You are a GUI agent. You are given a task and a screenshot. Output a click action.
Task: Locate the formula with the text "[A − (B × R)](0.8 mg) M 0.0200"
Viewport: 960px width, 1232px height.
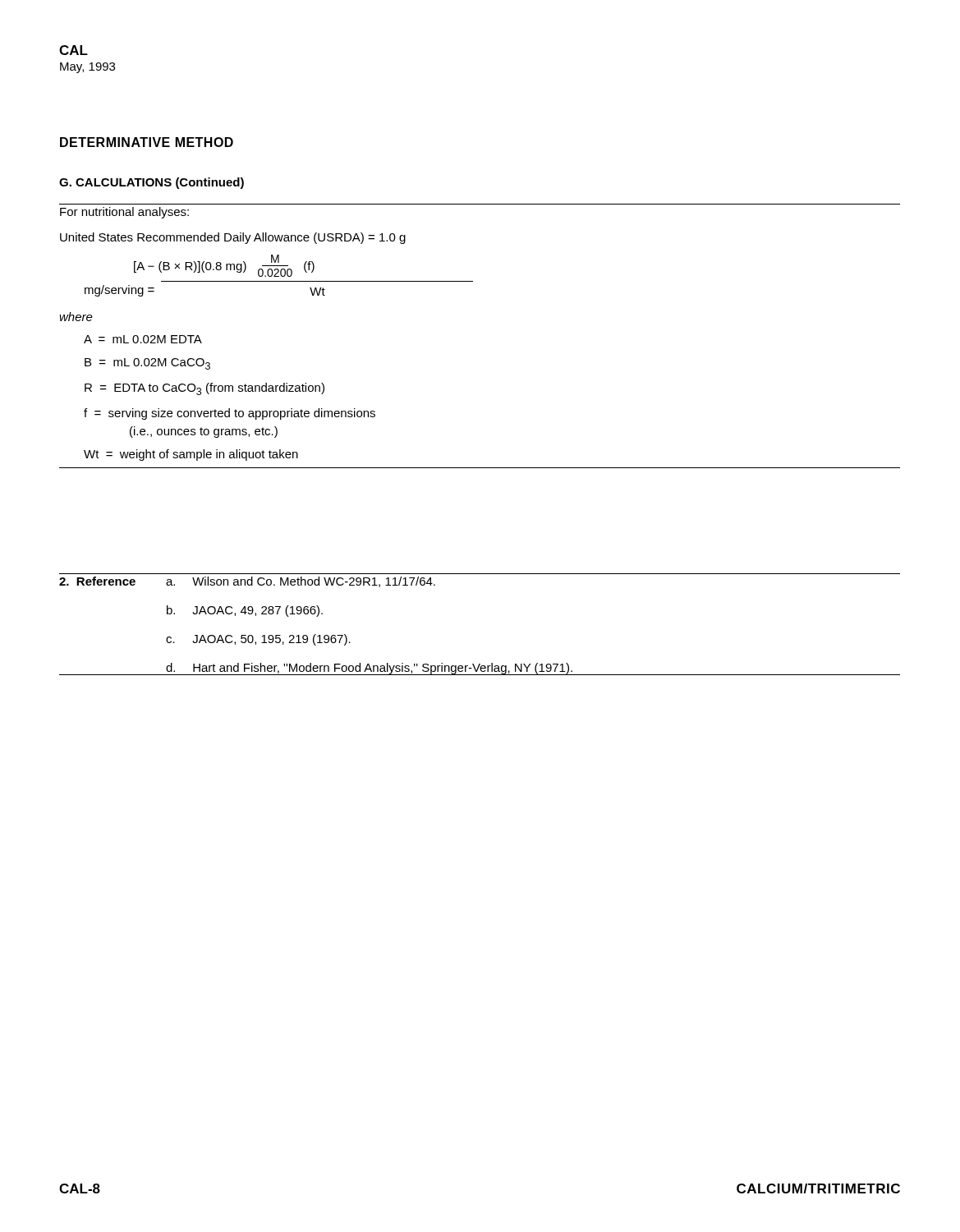click(480, 275)
